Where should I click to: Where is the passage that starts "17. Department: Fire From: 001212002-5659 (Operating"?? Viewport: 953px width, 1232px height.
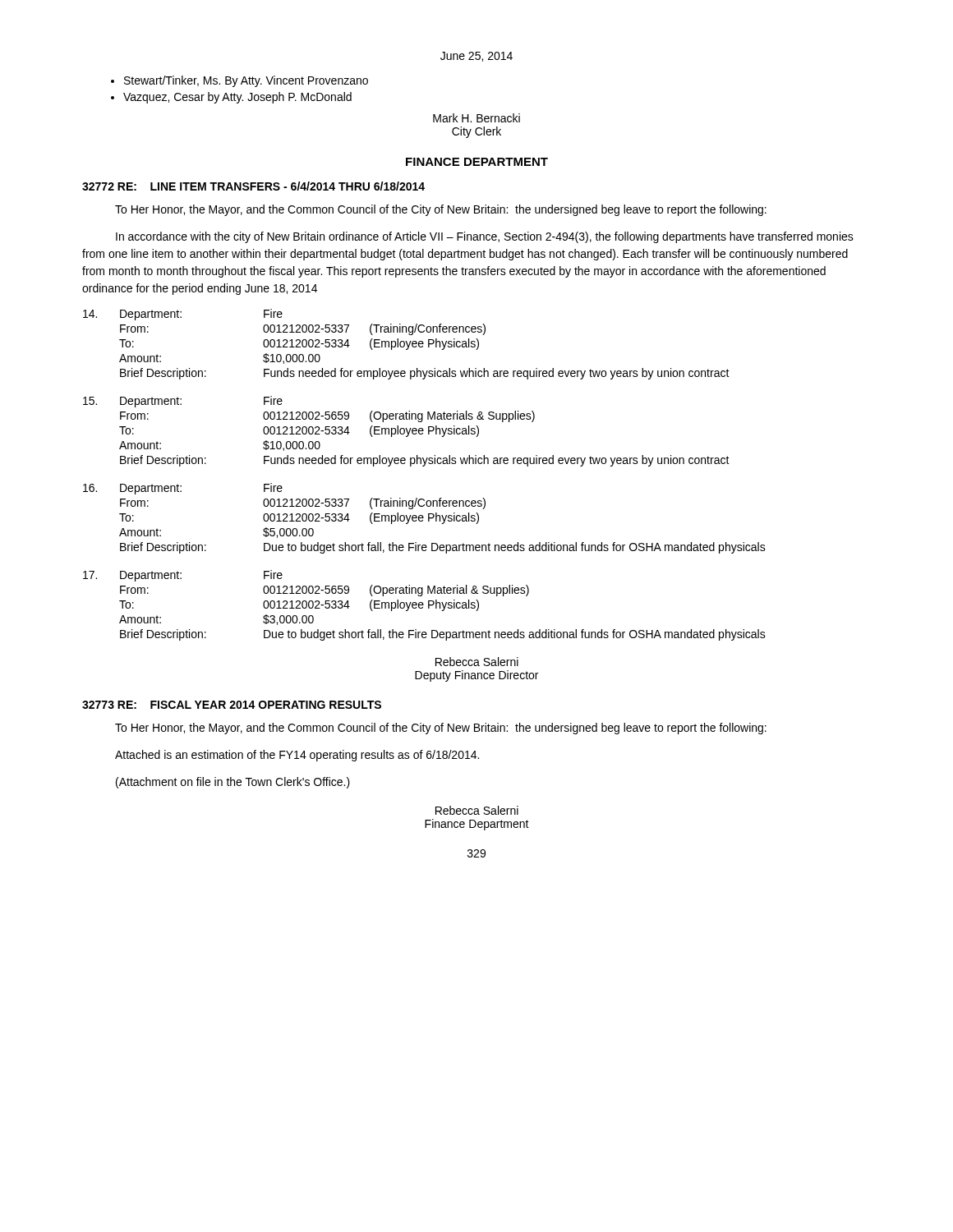click(476, 605)
